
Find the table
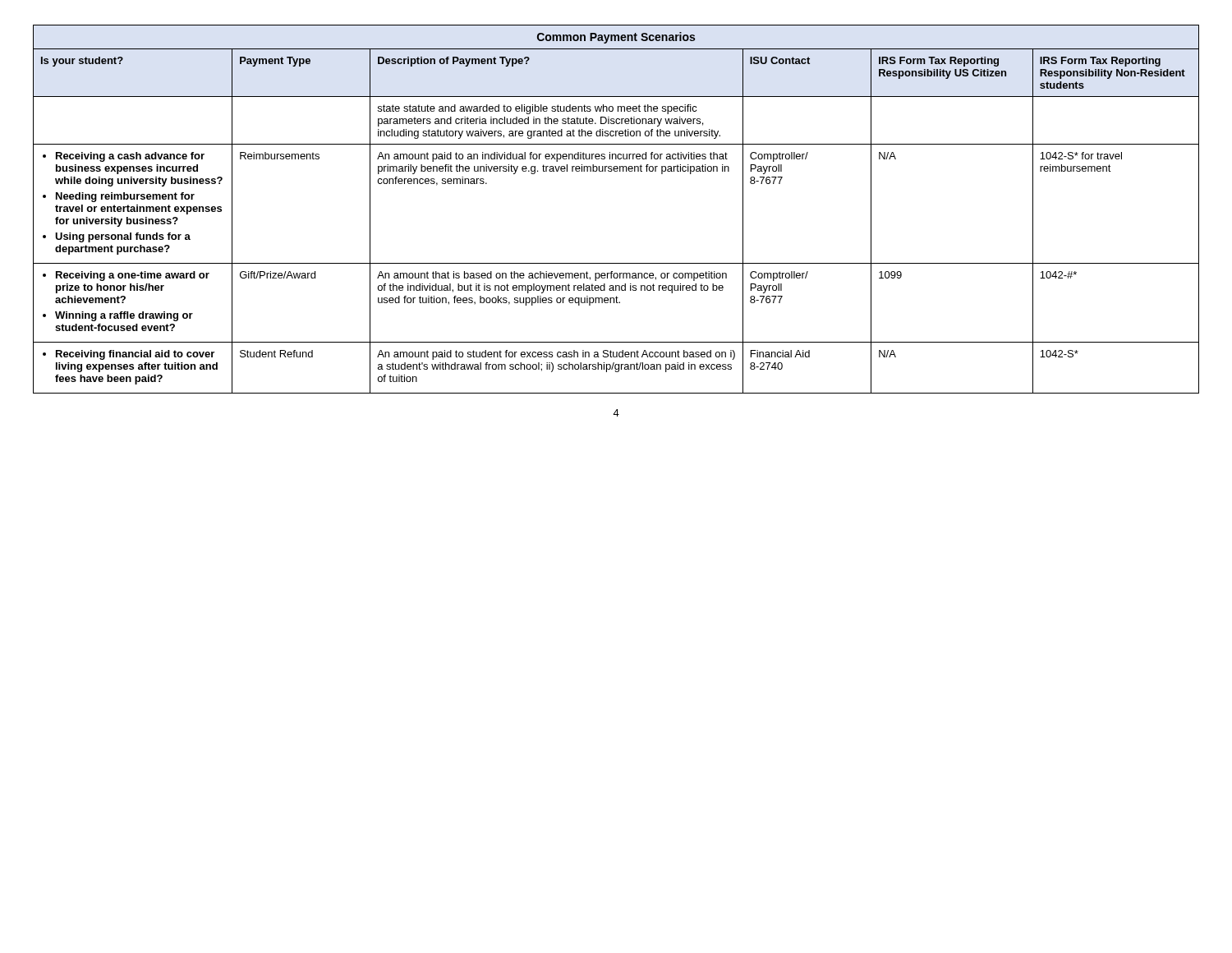[x=616, y=209]
